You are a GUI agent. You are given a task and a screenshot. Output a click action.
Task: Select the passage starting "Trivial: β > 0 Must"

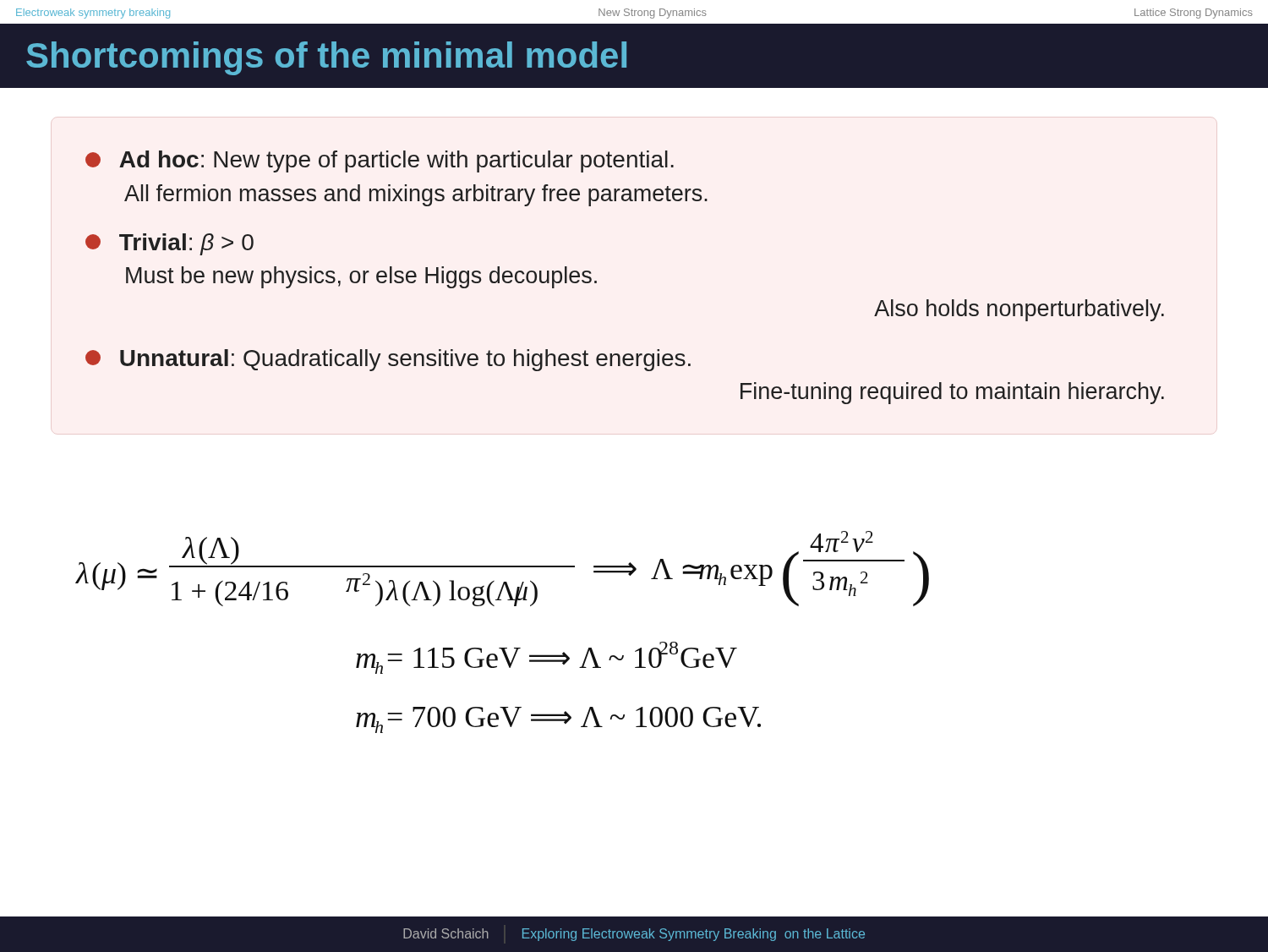click(169, 244)
